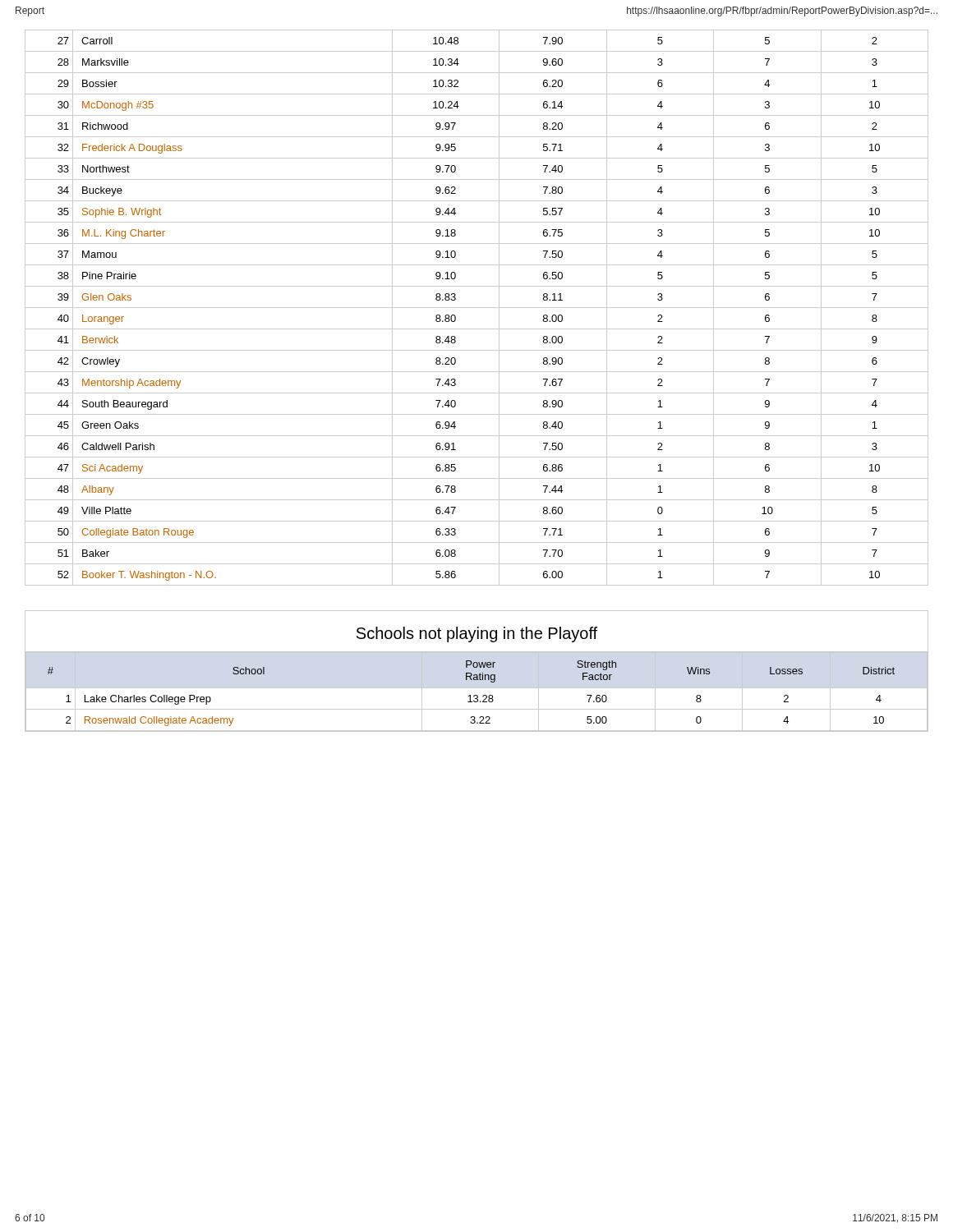This screenshot has width=953, height=1232.
Task: Click on the table containing "Lake Charles College"
Action: (476, 692)
